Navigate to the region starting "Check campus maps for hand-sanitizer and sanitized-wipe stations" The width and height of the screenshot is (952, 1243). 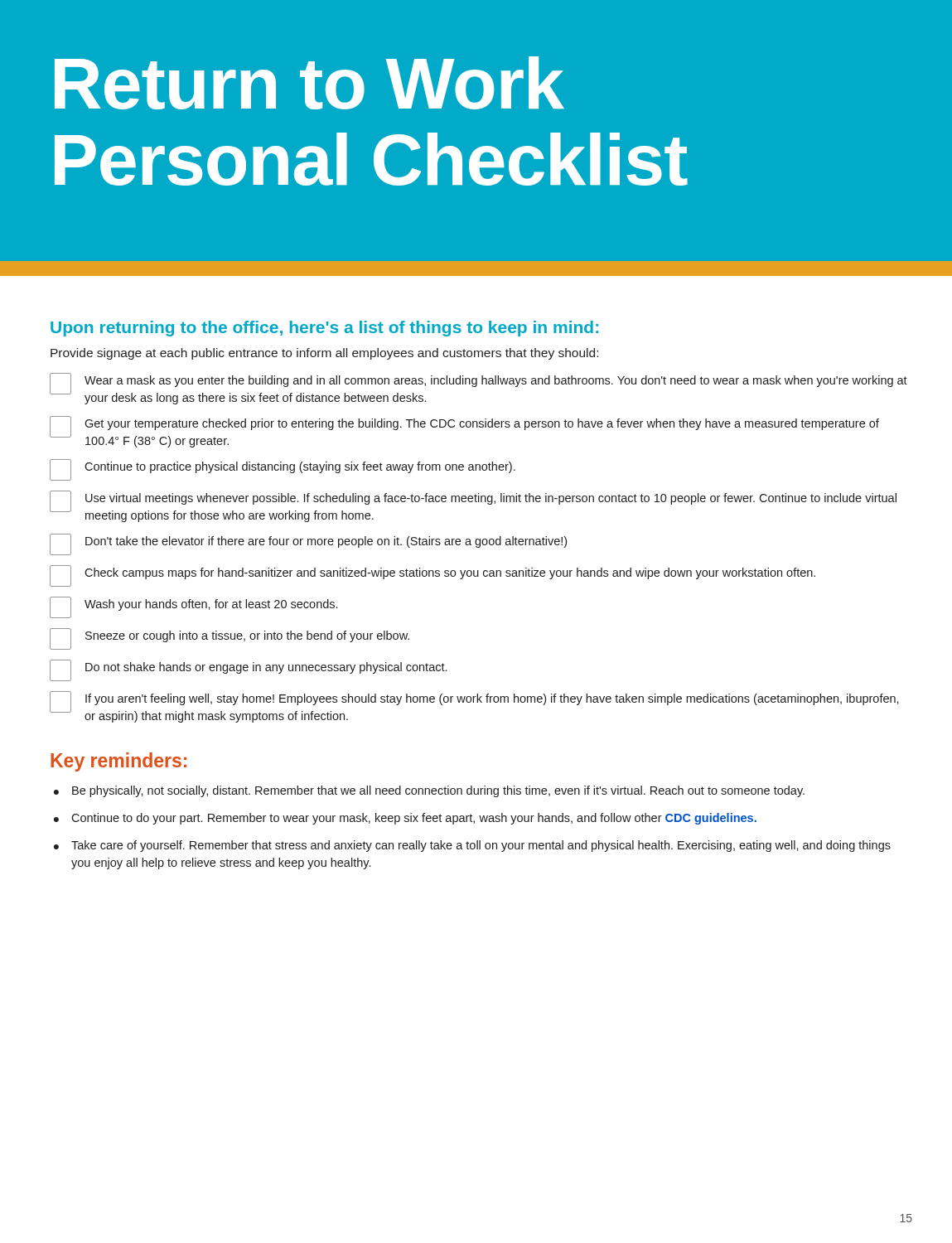(x=481, y=576)
